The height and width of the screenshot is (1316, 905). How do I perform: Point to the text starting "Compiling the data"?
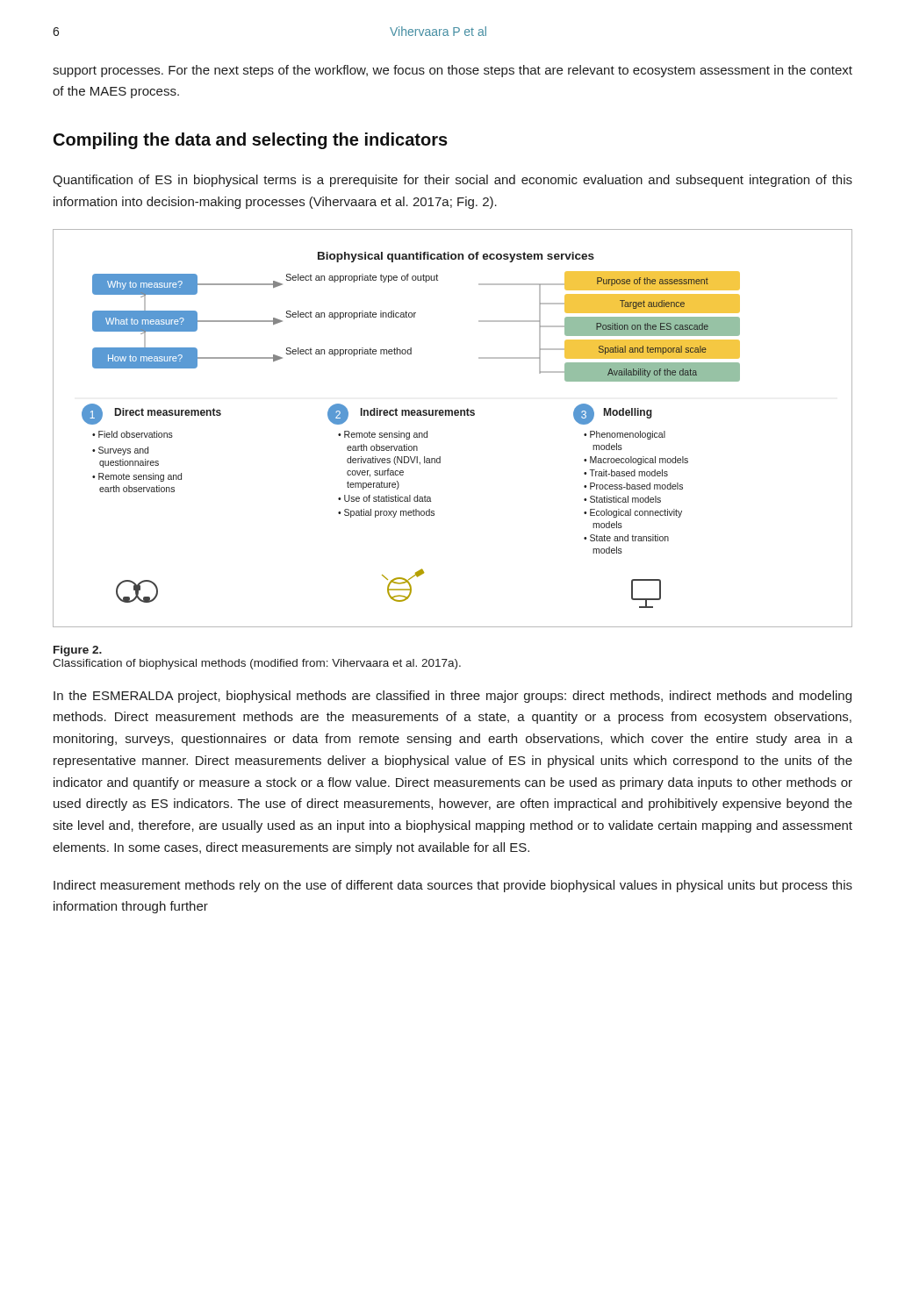click(250, 139)
